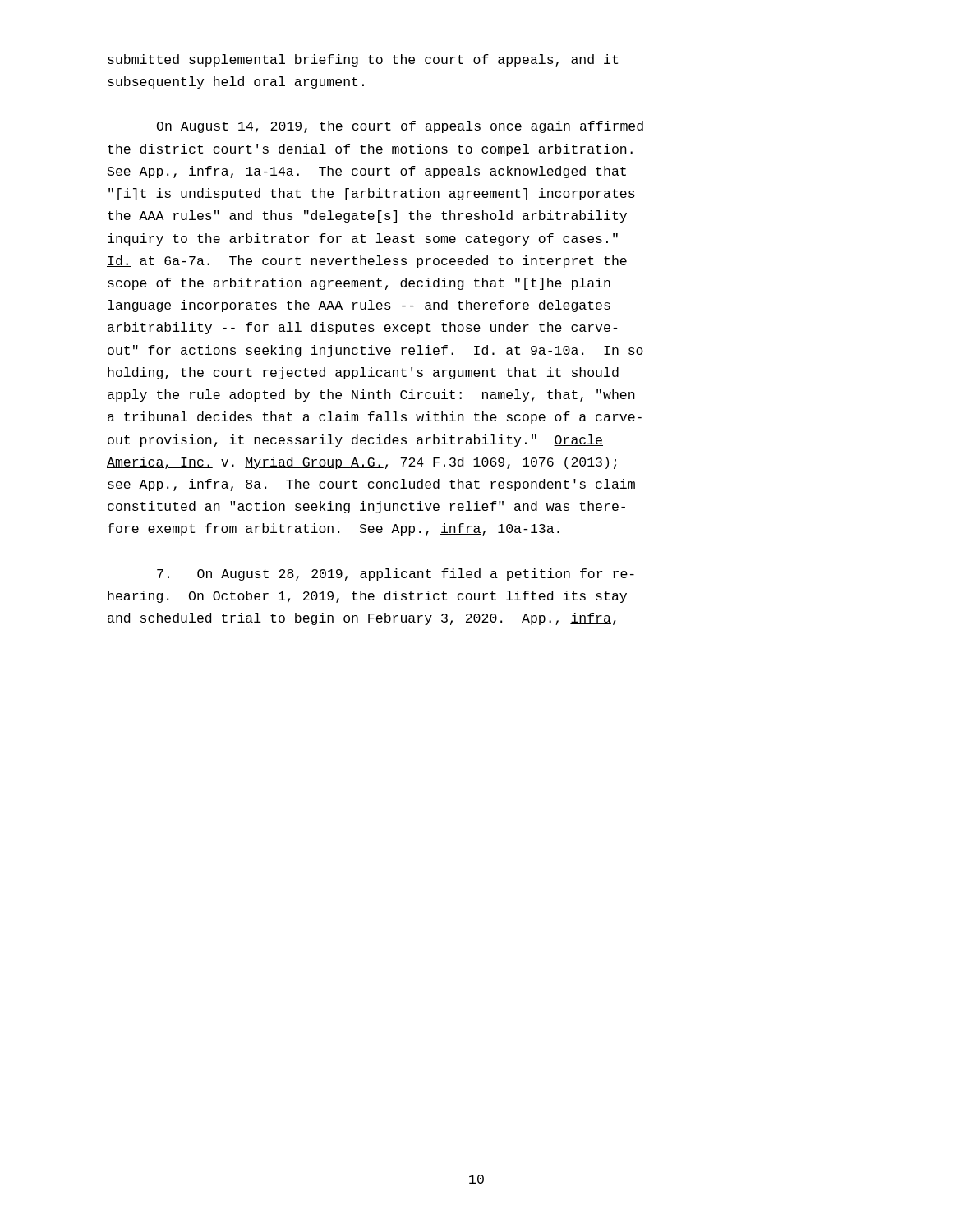Select the text block that says "On August 28, 2019, applicant filed a"
This screenshot has height=1232, width=953.
(x=371, y=597)
